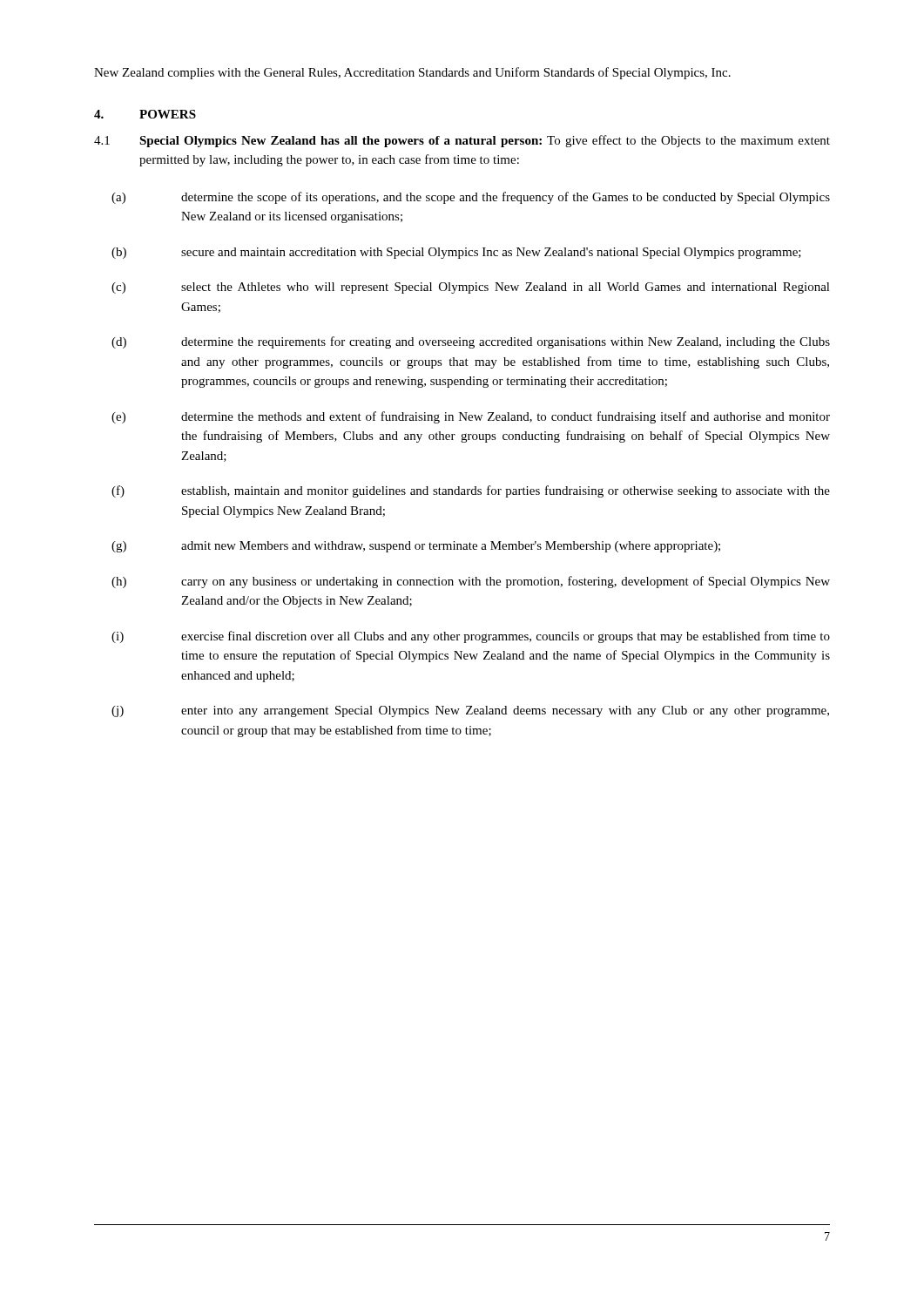Viewport: 924px width, 1307px height.
Task: Locate the list item that reads "(i) exercise final discretion over all Clubs"
Action: coord(462,655)
